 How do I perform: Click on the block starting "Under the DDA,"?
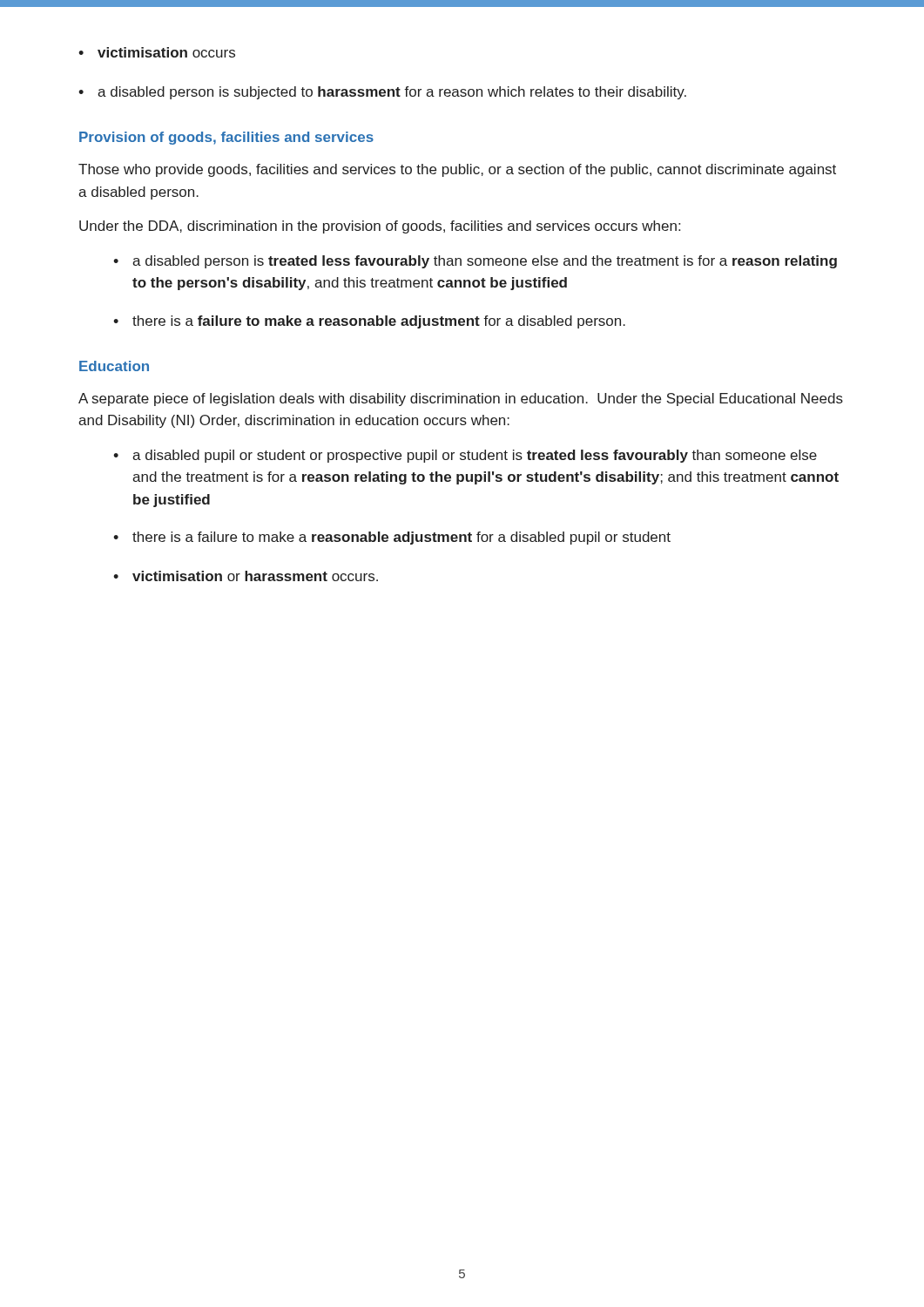pos(380,226)
